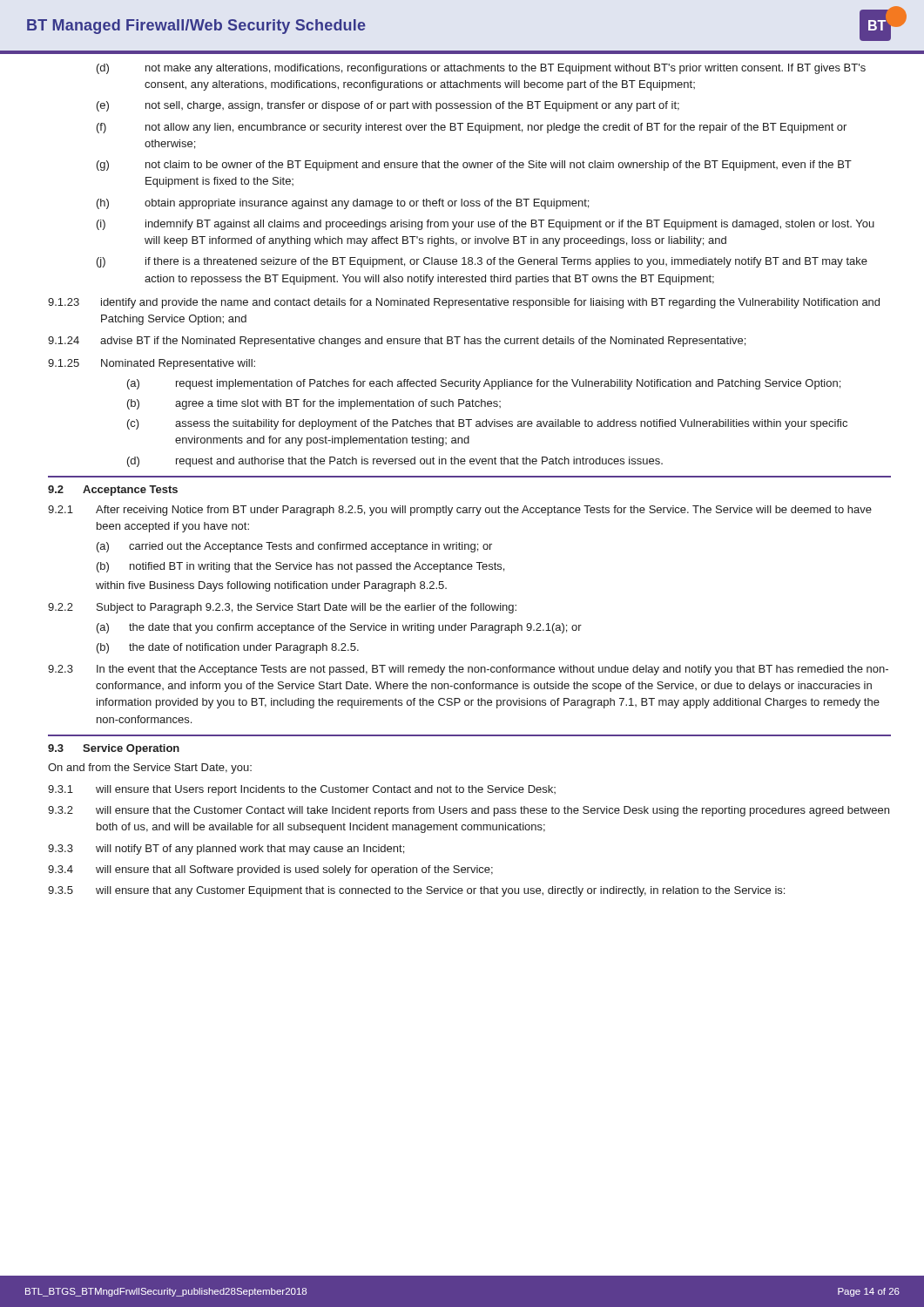Where is the passage that starts "9.3.5 will ensure that any"?
Screen dimensions: 1307x924
click(x=469, y=890)
